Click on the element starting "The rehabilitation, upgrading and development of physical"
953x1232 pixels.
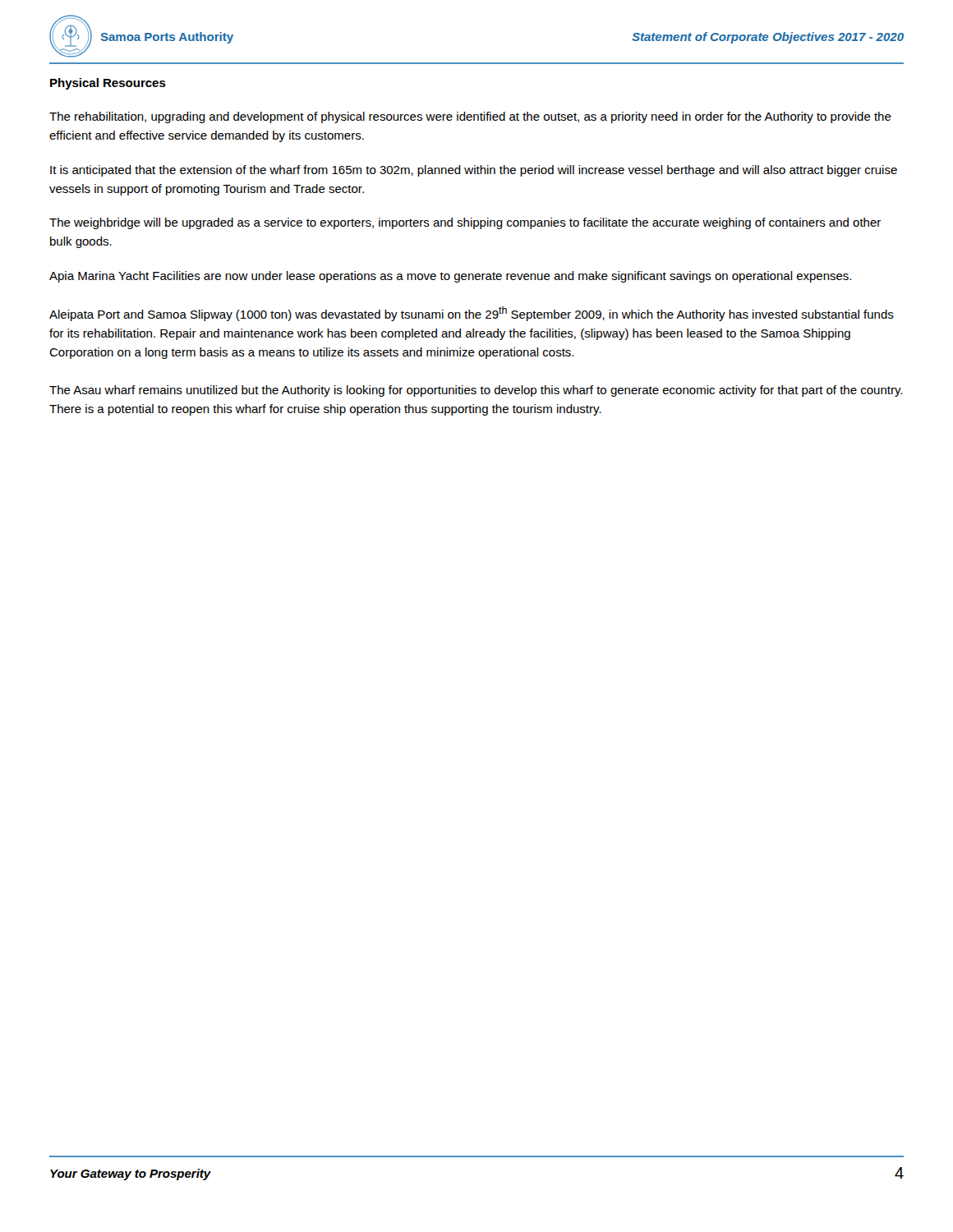point(470,126)
